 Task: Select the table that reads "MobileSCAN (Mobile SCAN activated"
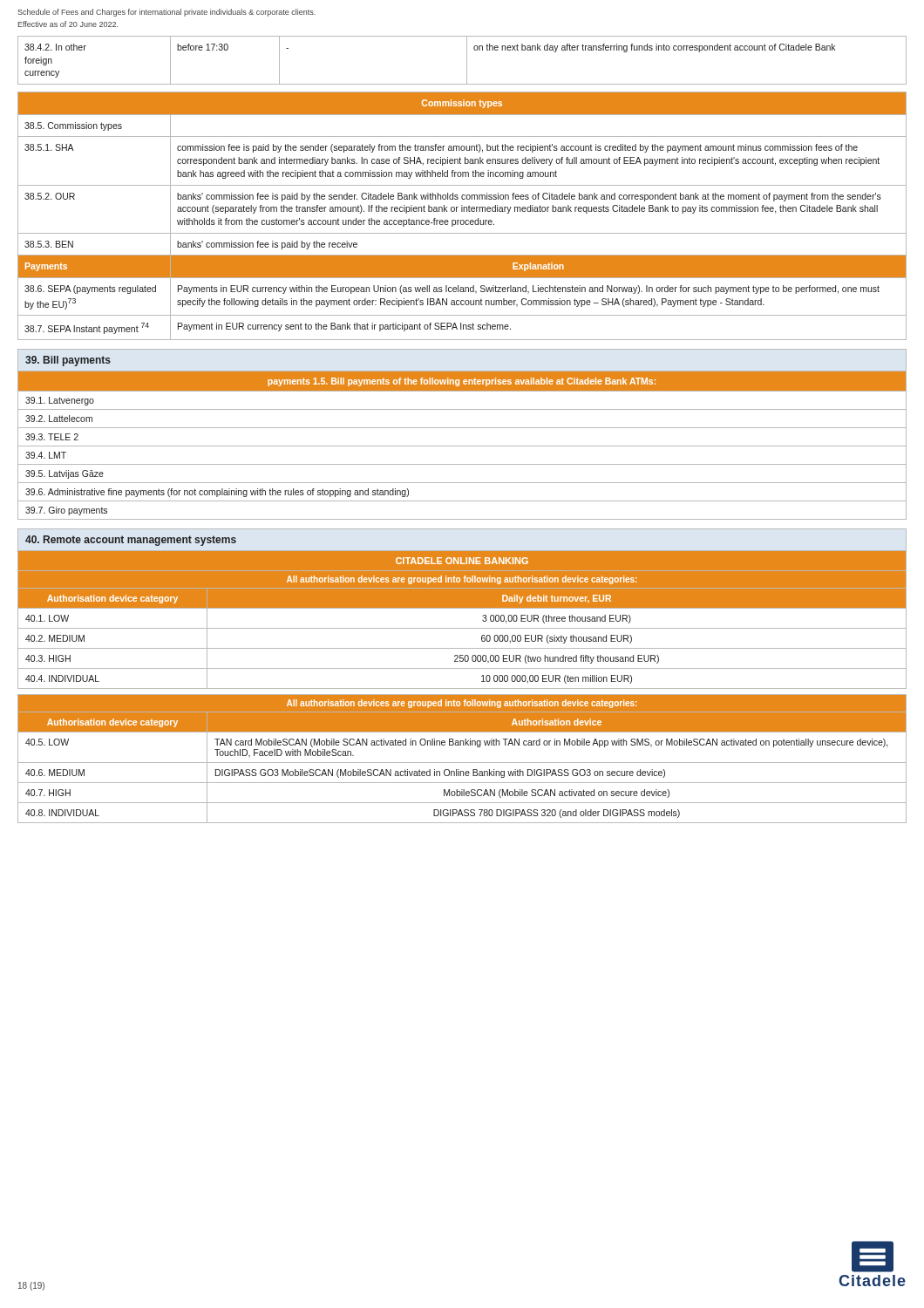click(462, 759)
